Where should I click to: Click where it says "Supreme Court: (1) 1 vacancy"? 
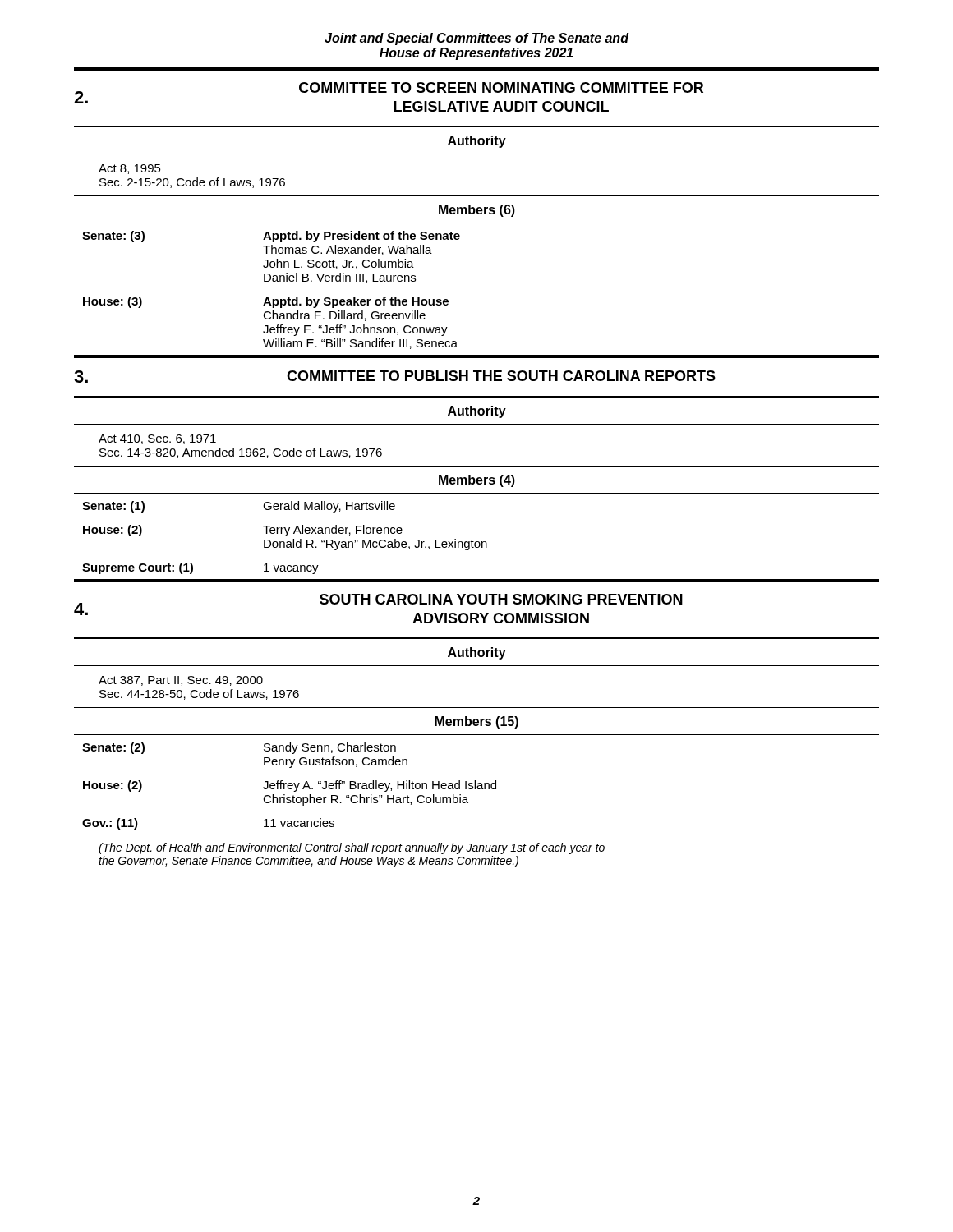[x=141, y=569]
